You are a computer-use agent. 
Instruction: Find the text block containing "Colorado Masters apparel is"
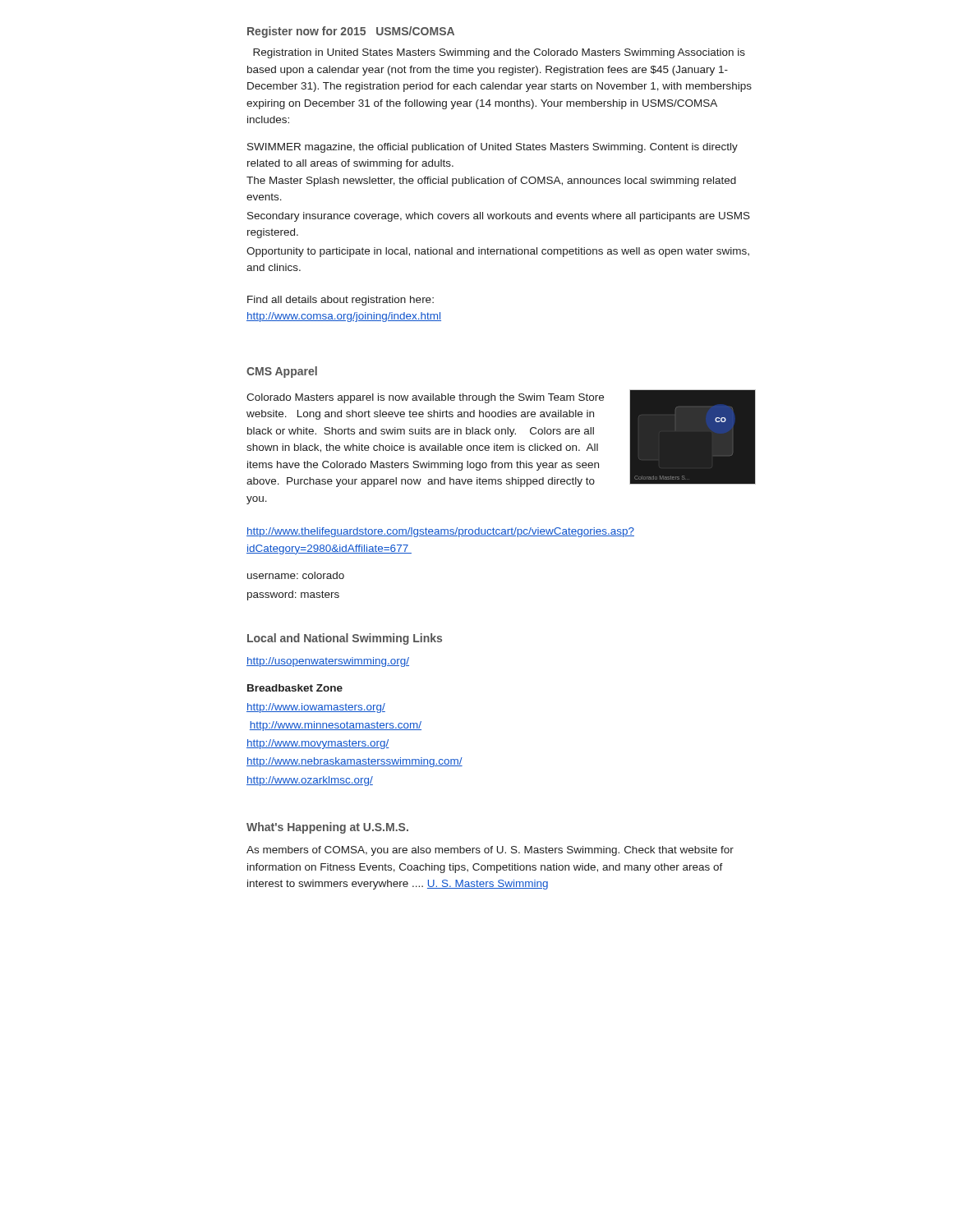(x=425, y=447)
